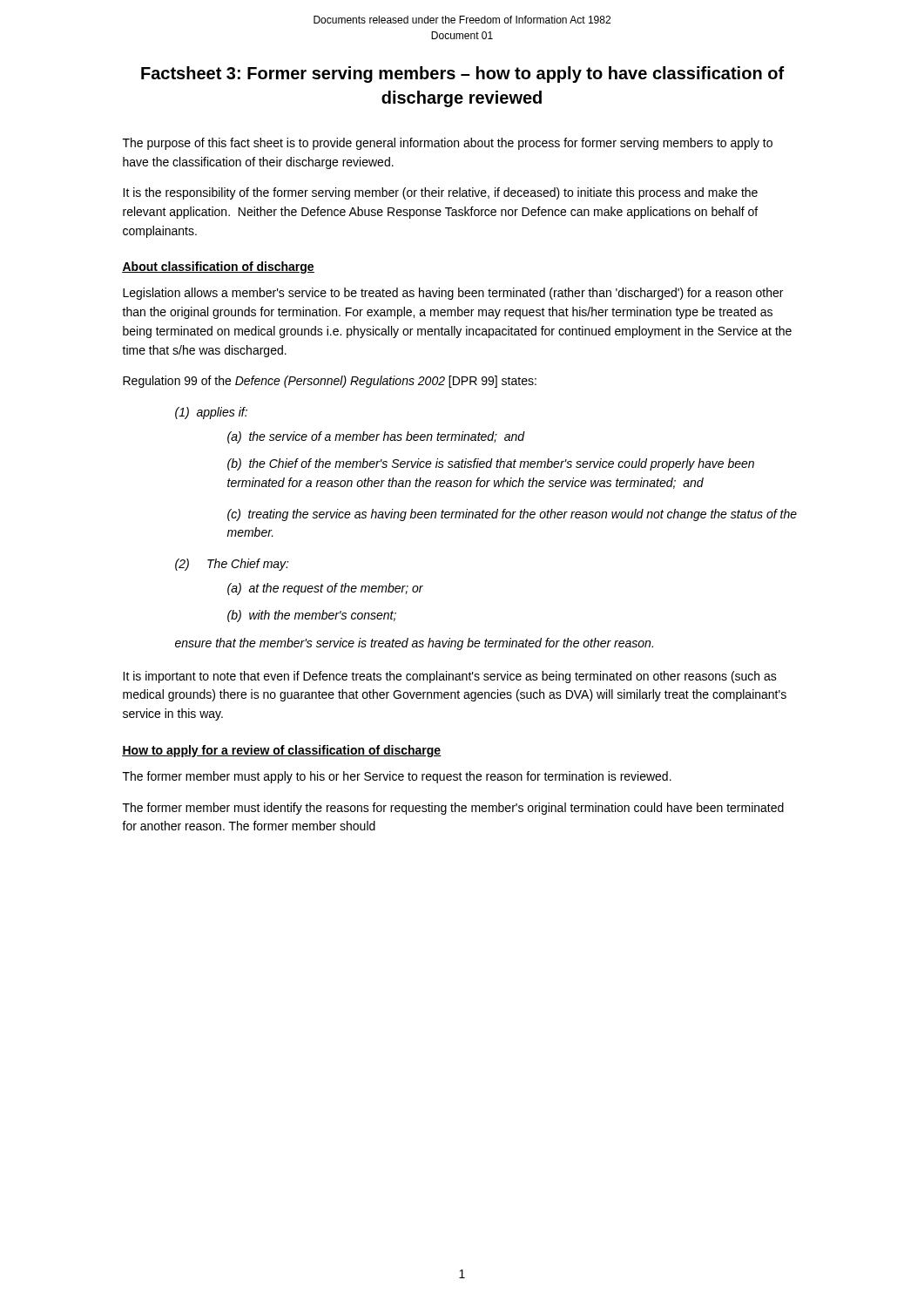Locate the list item containing "(a) the service of a"
The height and width of the screenshot is (1307, 924).
tap(376, 436)
